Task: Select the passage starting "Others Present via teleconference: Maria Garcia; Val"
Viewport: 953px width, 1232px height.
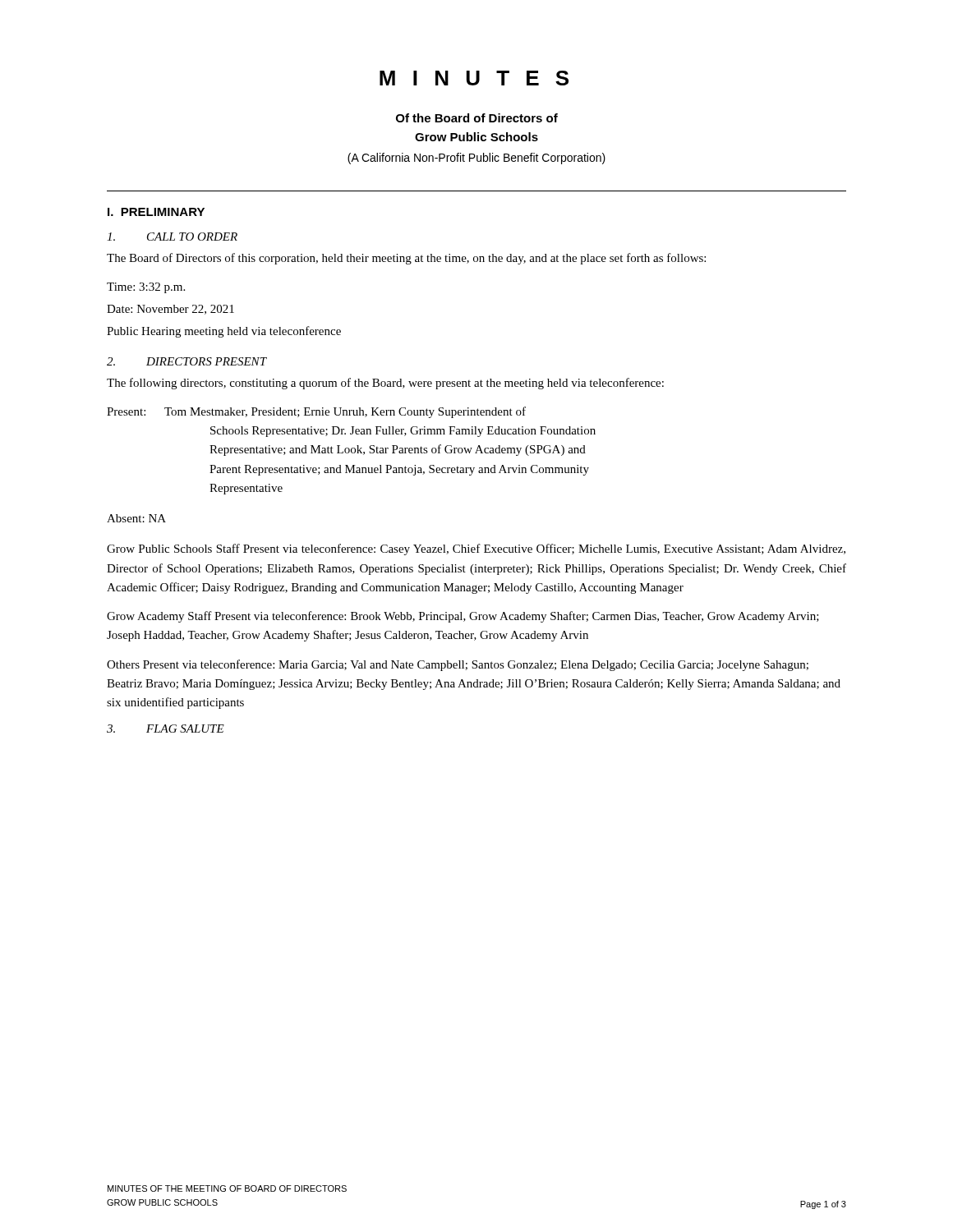Action: pyautogui.click(x=476, y=684)
